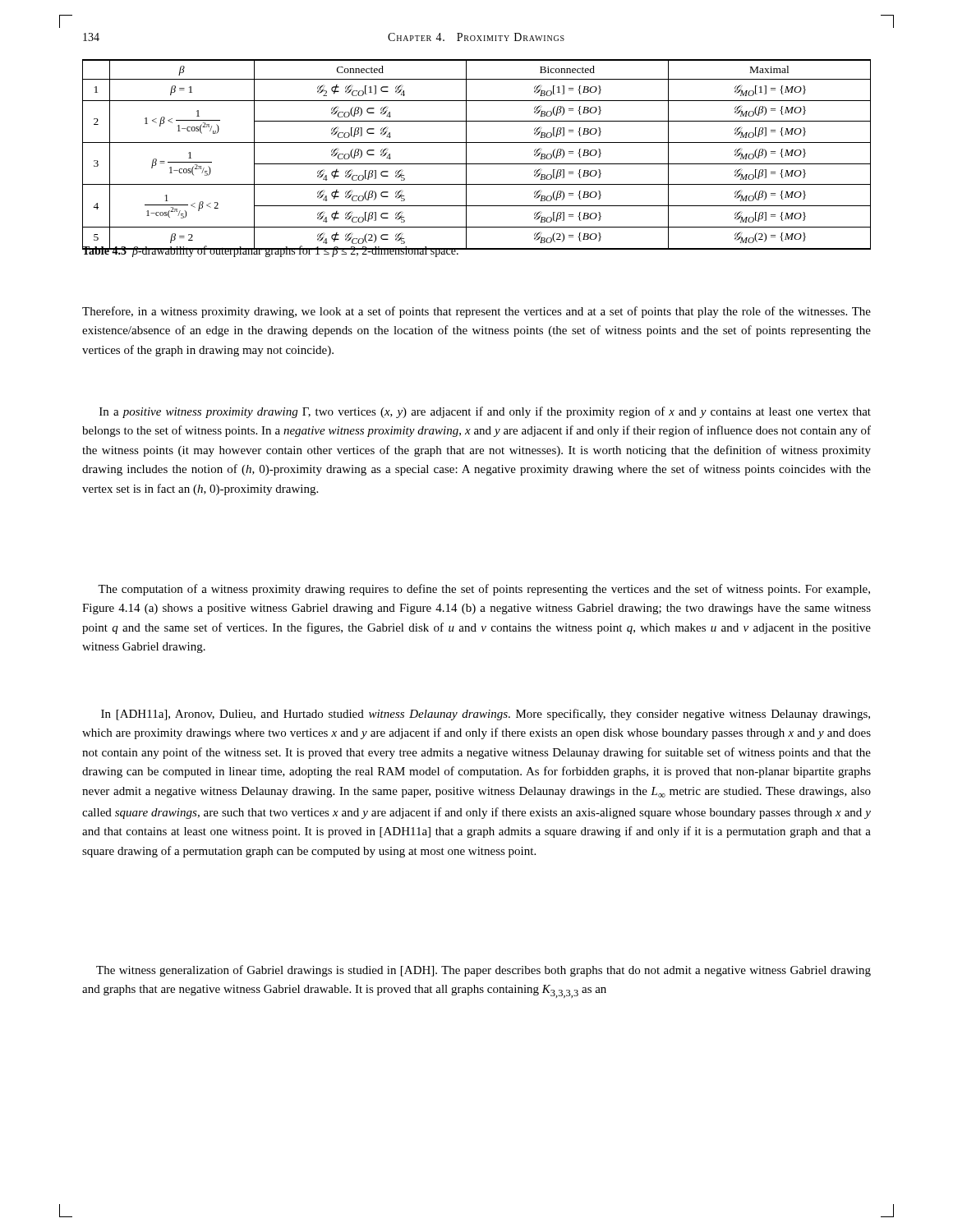Image resolution: width=953 pixels, height=1232 pixels.
Task: Find the text block starting "In [ADH11a], Aronov, Dulieu,"
Action: pyautogui.click(x=476, y=782)
